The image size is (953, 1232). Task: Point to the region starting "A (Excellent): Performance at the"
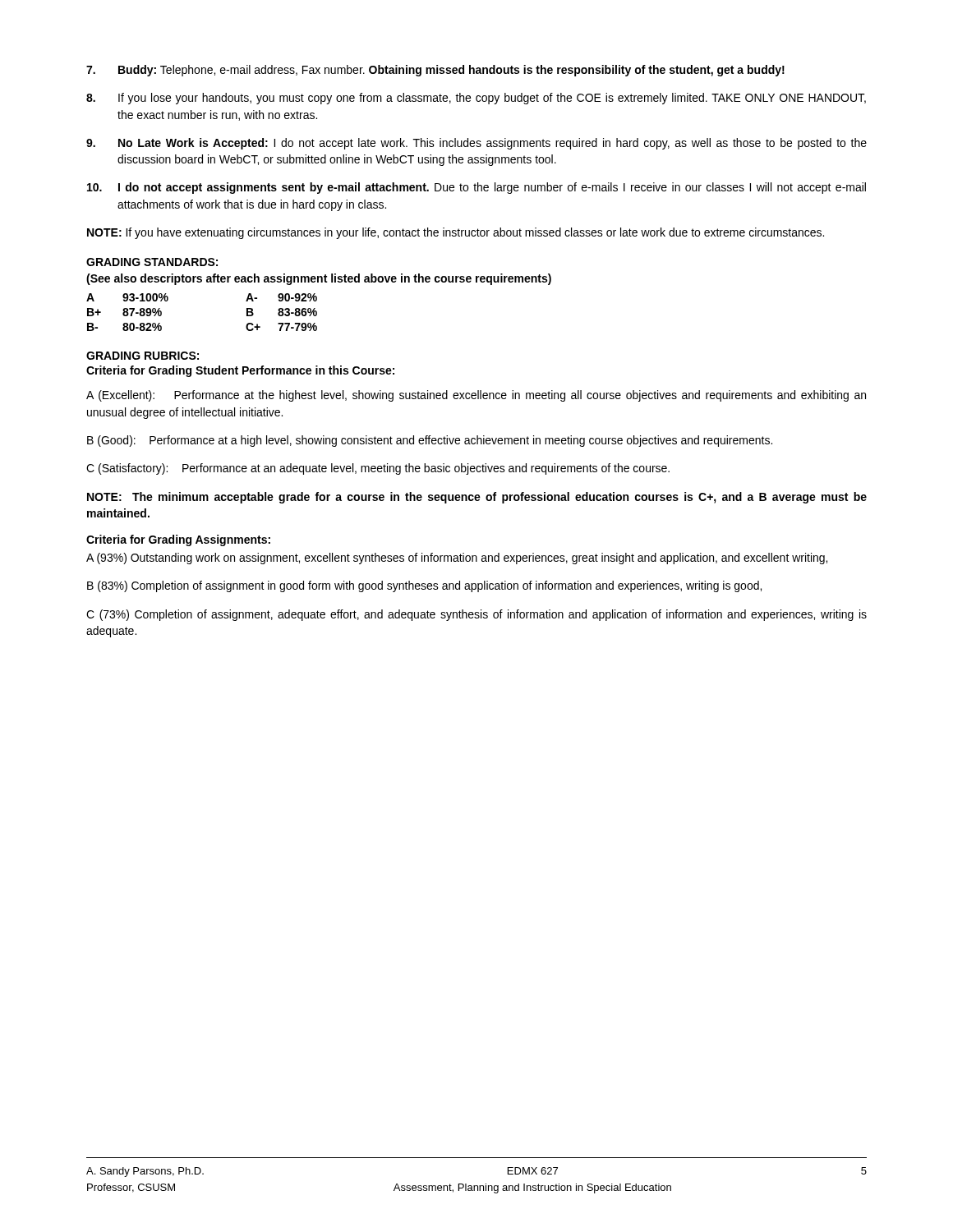click(476, 404)
